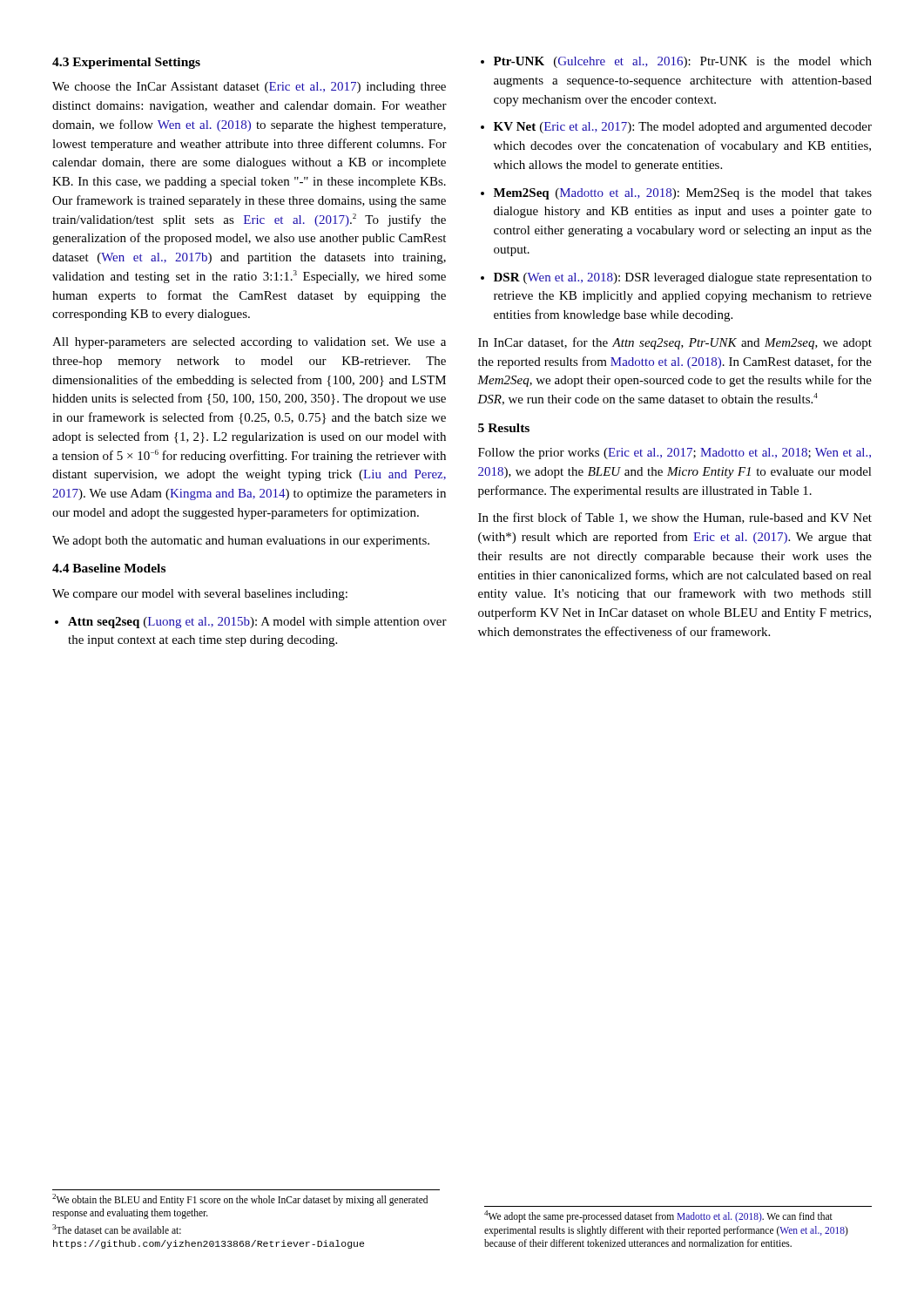Find the block on this page that starts "We adopt both the"
Image resolution: width=924 pixels, height=1307 pixels.
(249, 541)
